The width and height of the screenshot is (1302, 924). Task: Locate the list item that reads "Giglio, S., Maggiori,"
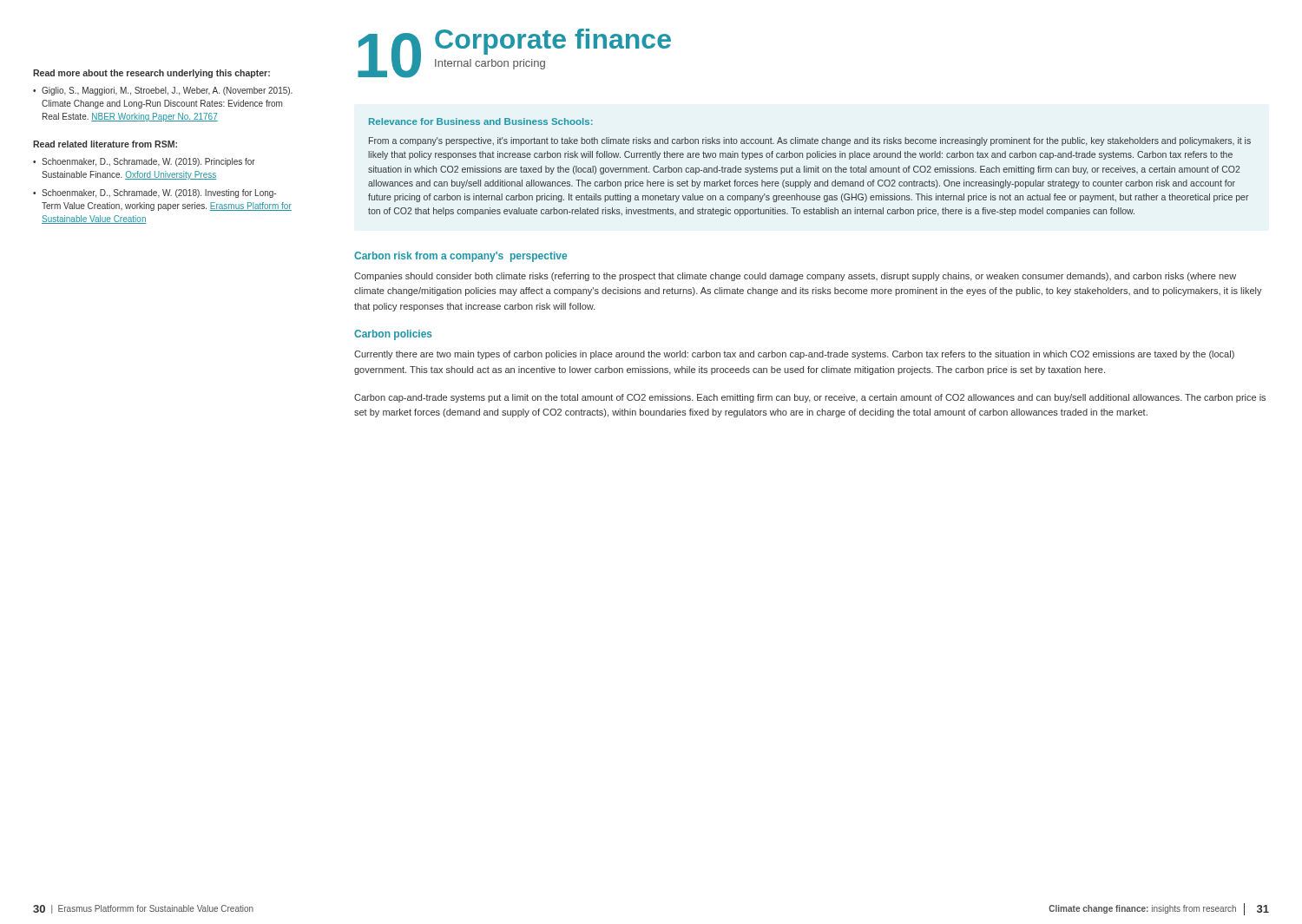coord(164,104)
